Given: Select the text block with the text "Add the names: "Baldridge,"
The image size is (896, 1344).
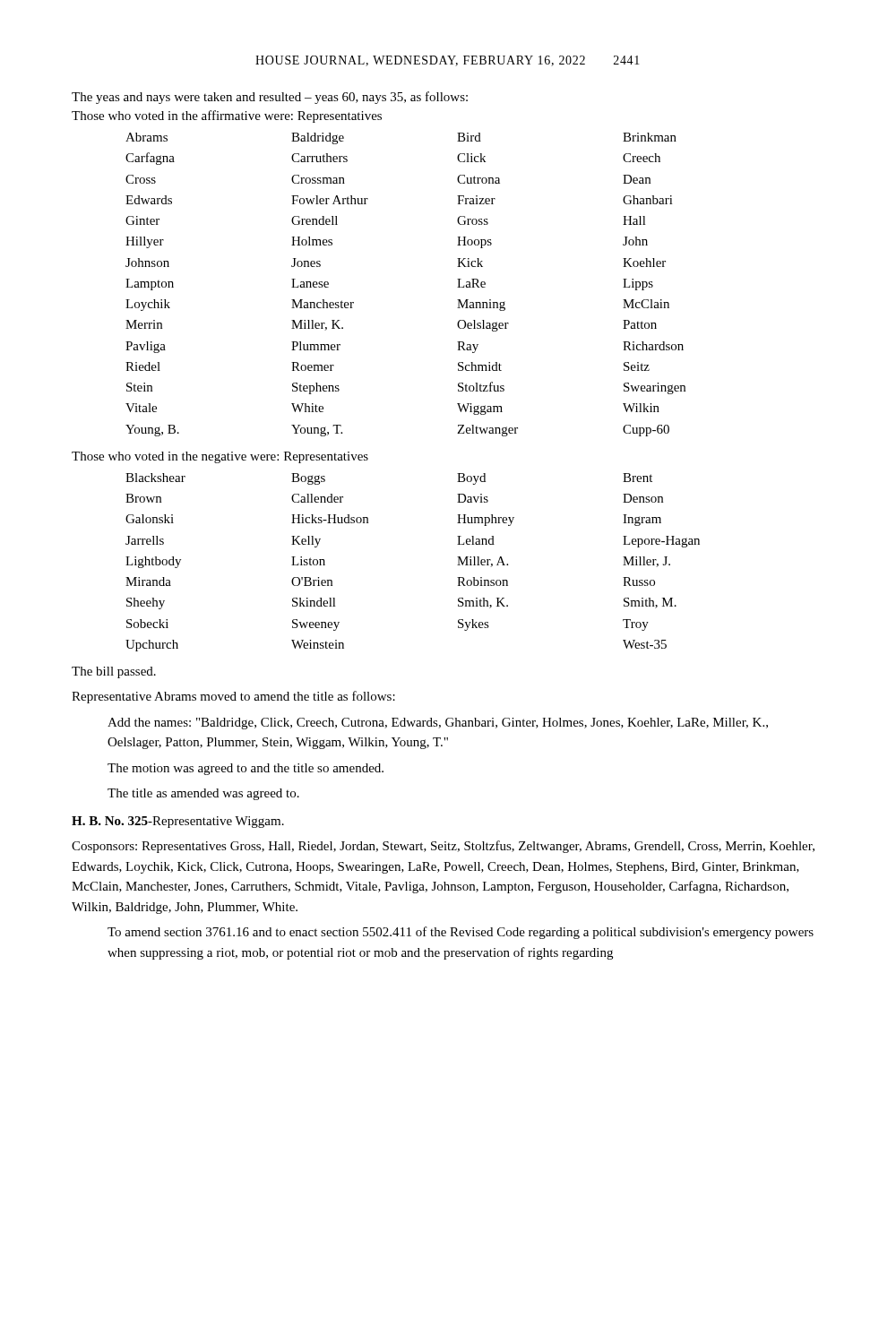Looking at the screenshot, I should [x=438, y=732].
